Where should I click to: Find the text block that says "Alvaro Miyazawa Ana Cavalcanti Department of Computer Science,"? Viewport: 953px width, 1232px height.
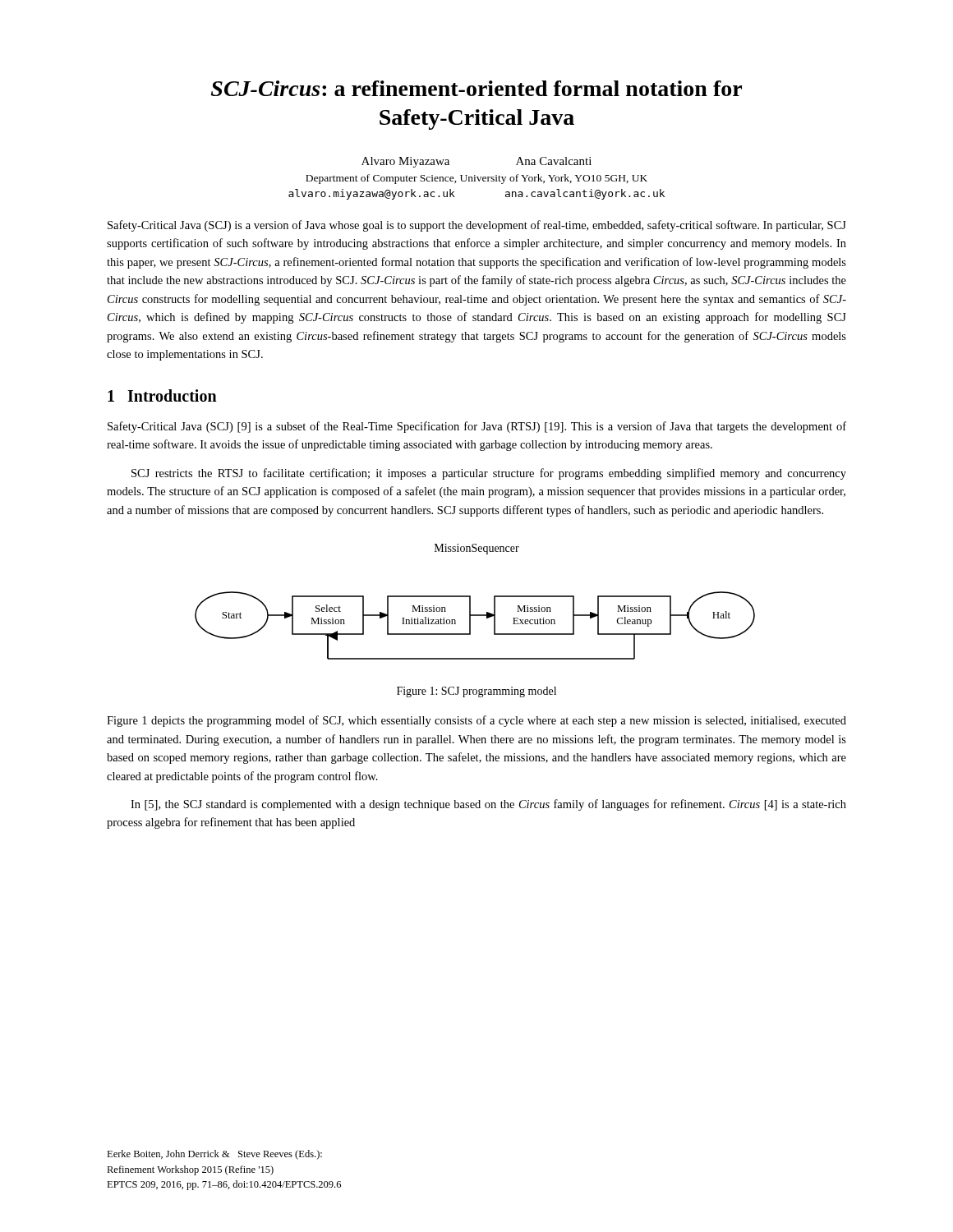coord(476,177)
